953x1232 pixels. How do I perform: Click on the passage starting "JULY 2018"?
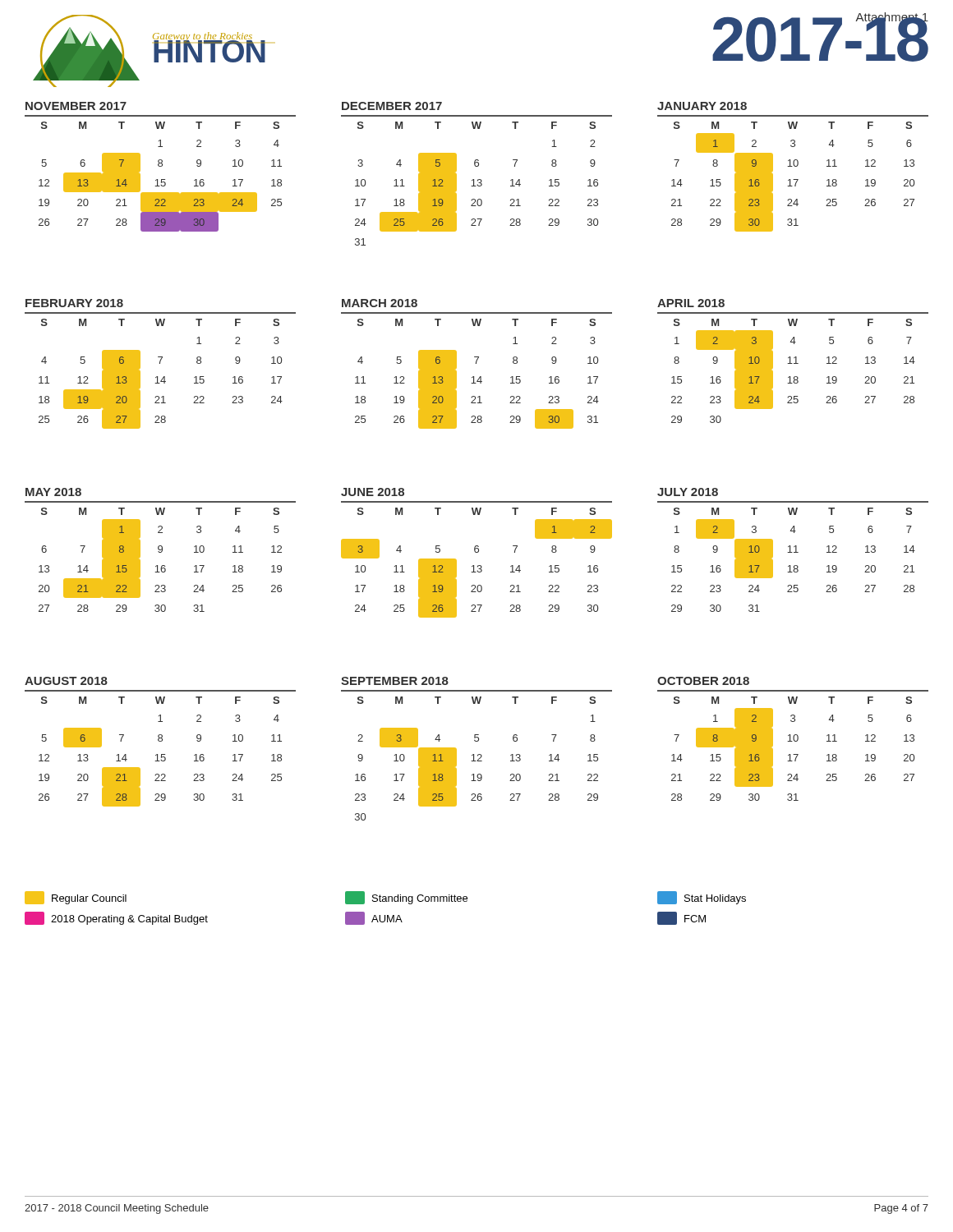pyautogui.click(x=793, y=494)
